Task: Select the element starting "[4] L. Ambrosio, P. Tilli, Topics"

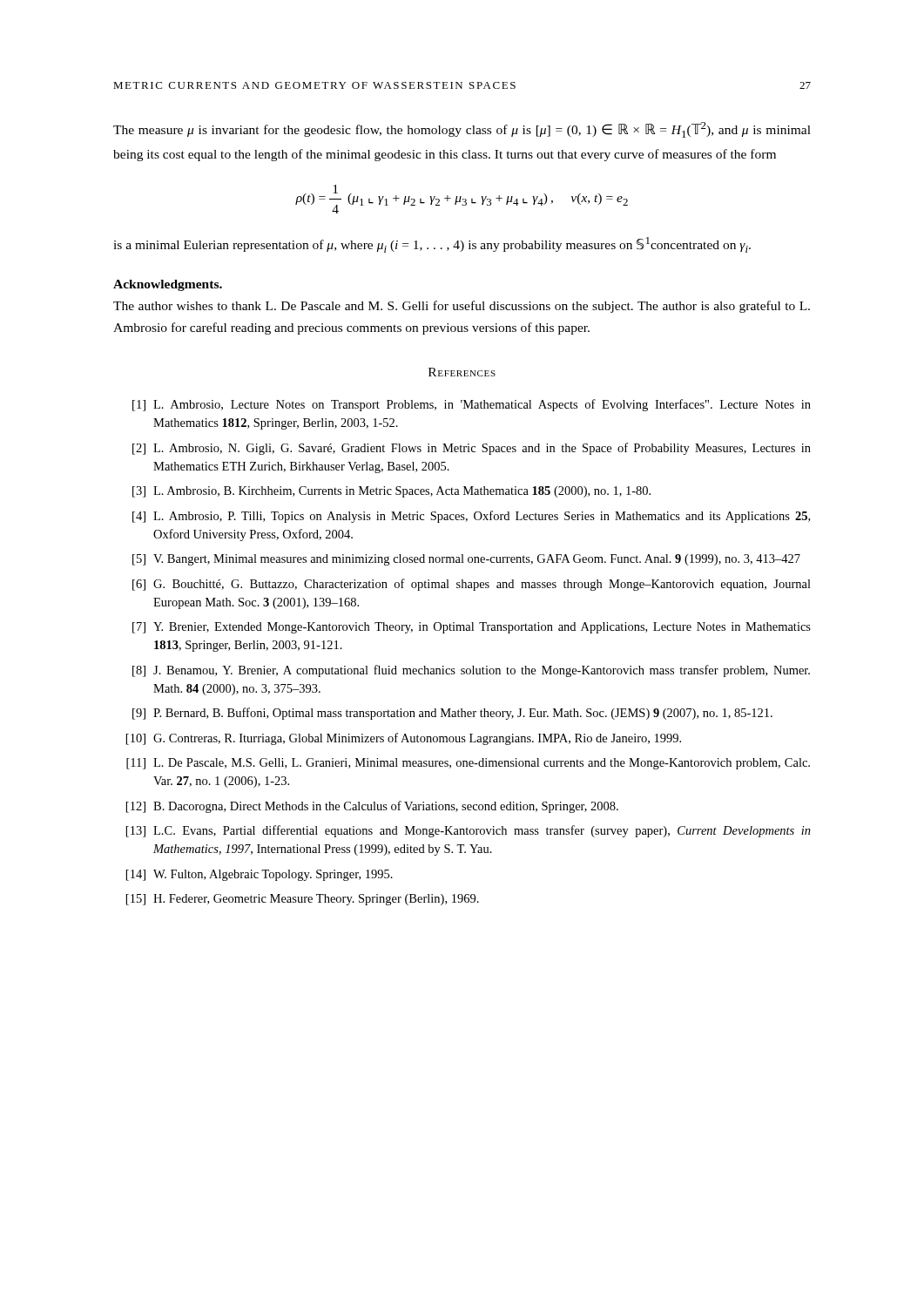Action: 462,525
